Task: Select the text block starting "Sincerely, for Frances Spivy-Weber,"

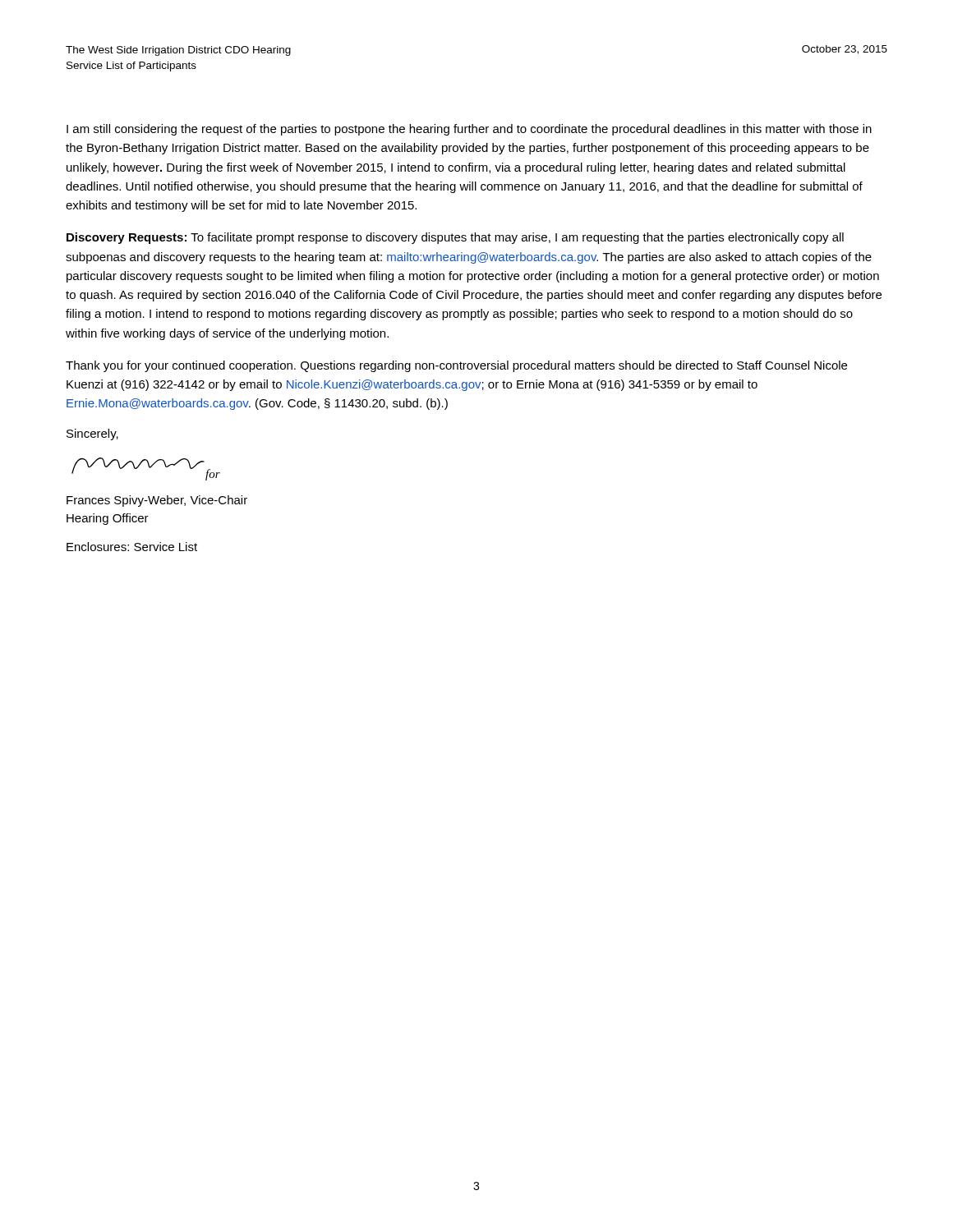Action: coord(92,434)
